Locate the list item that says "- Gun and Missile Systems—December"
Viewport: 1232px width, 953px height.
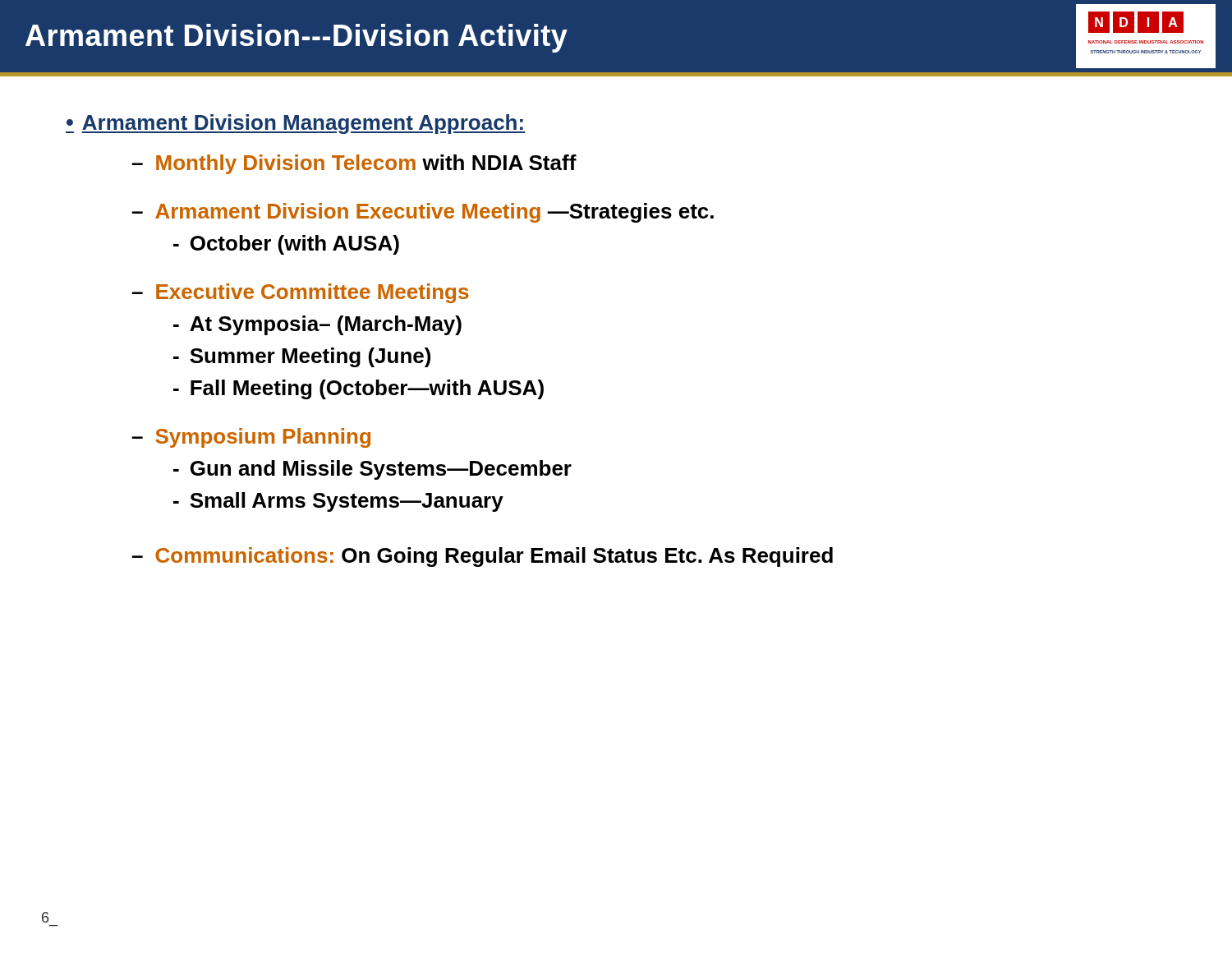(x=372, y=469)
